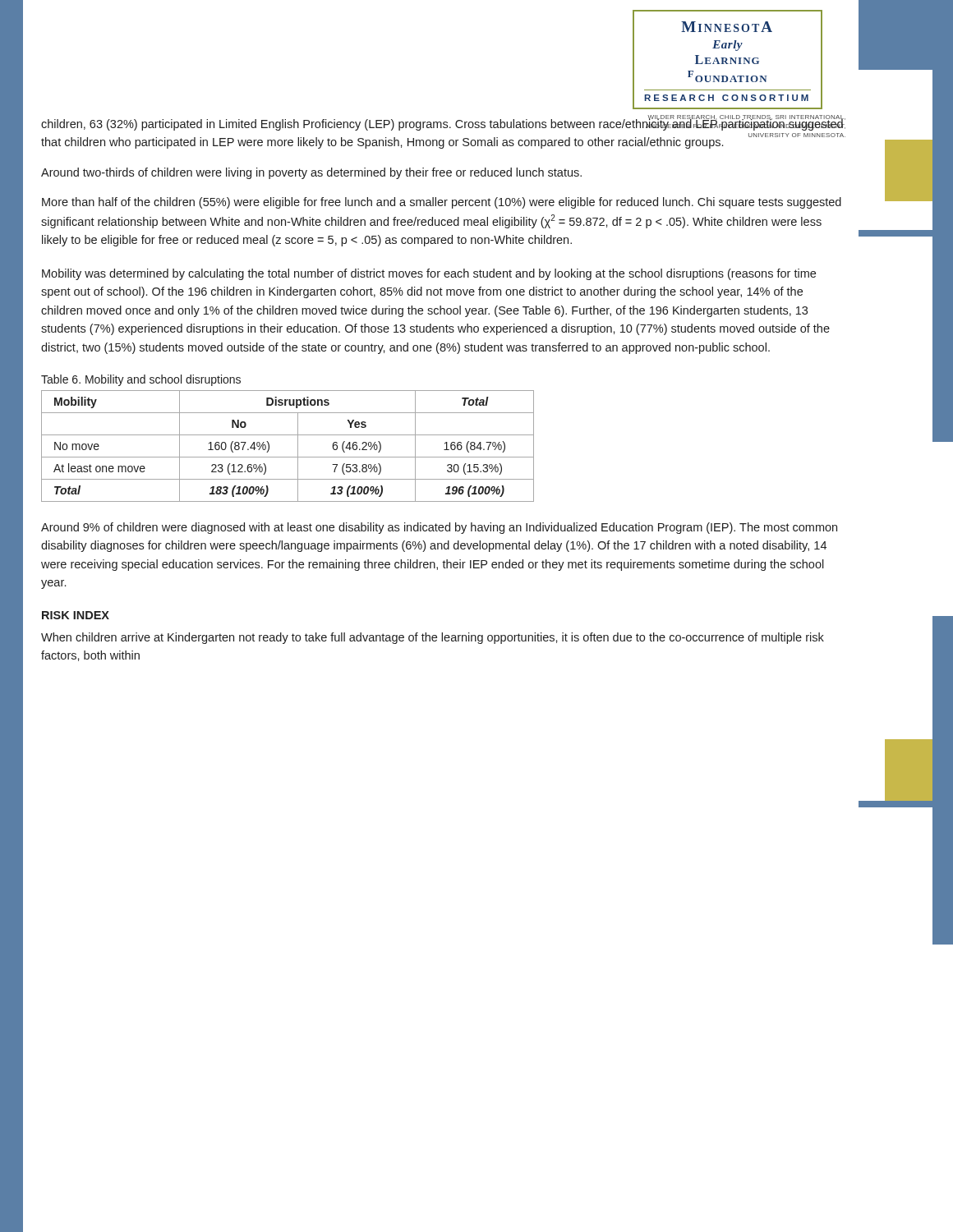
Task: Find the section header
Action: coord(75,615)
